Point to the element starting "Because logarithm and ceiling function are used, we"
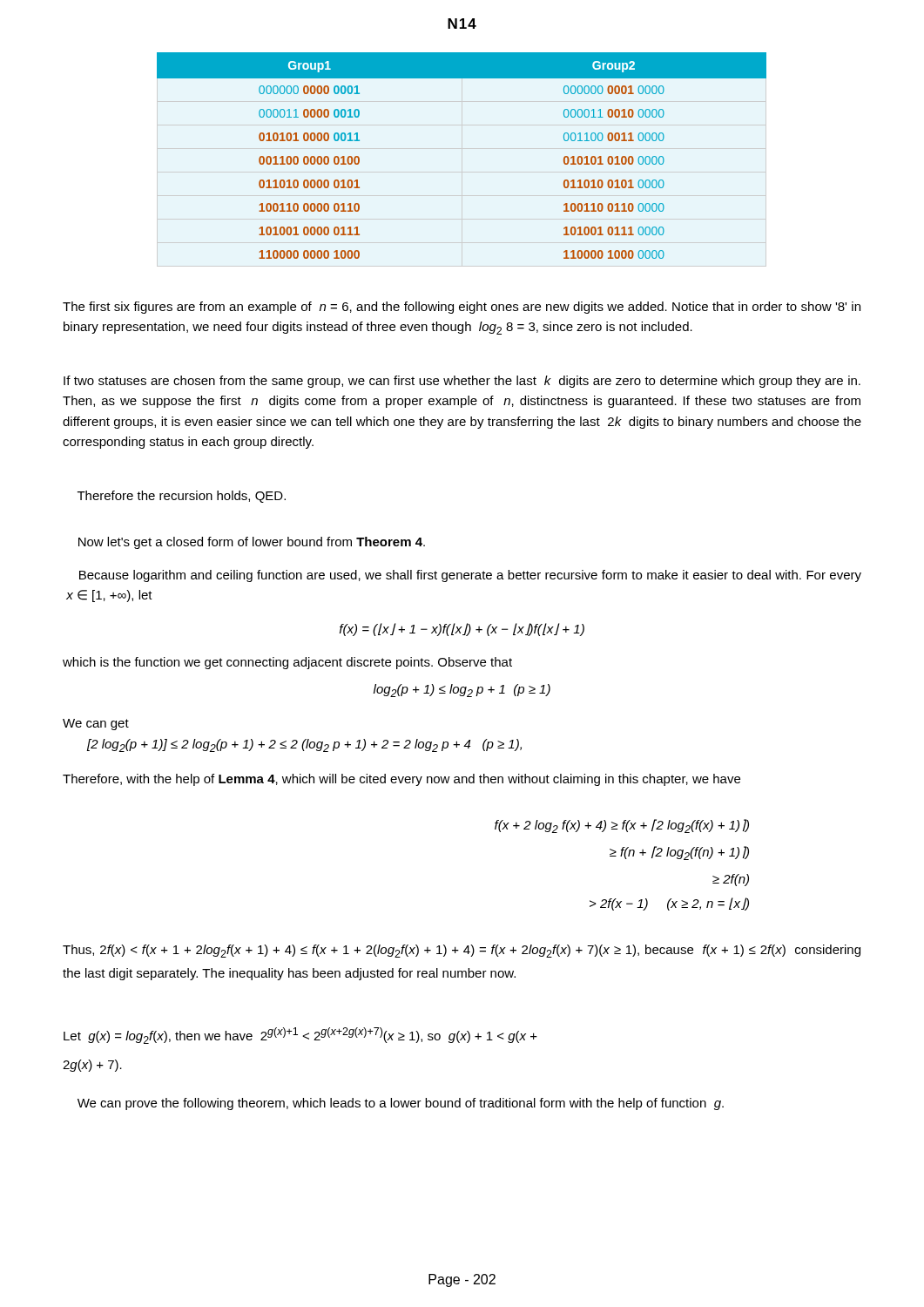The height and width of the screenshot is (1307, 924). click(x=462, y=585)
